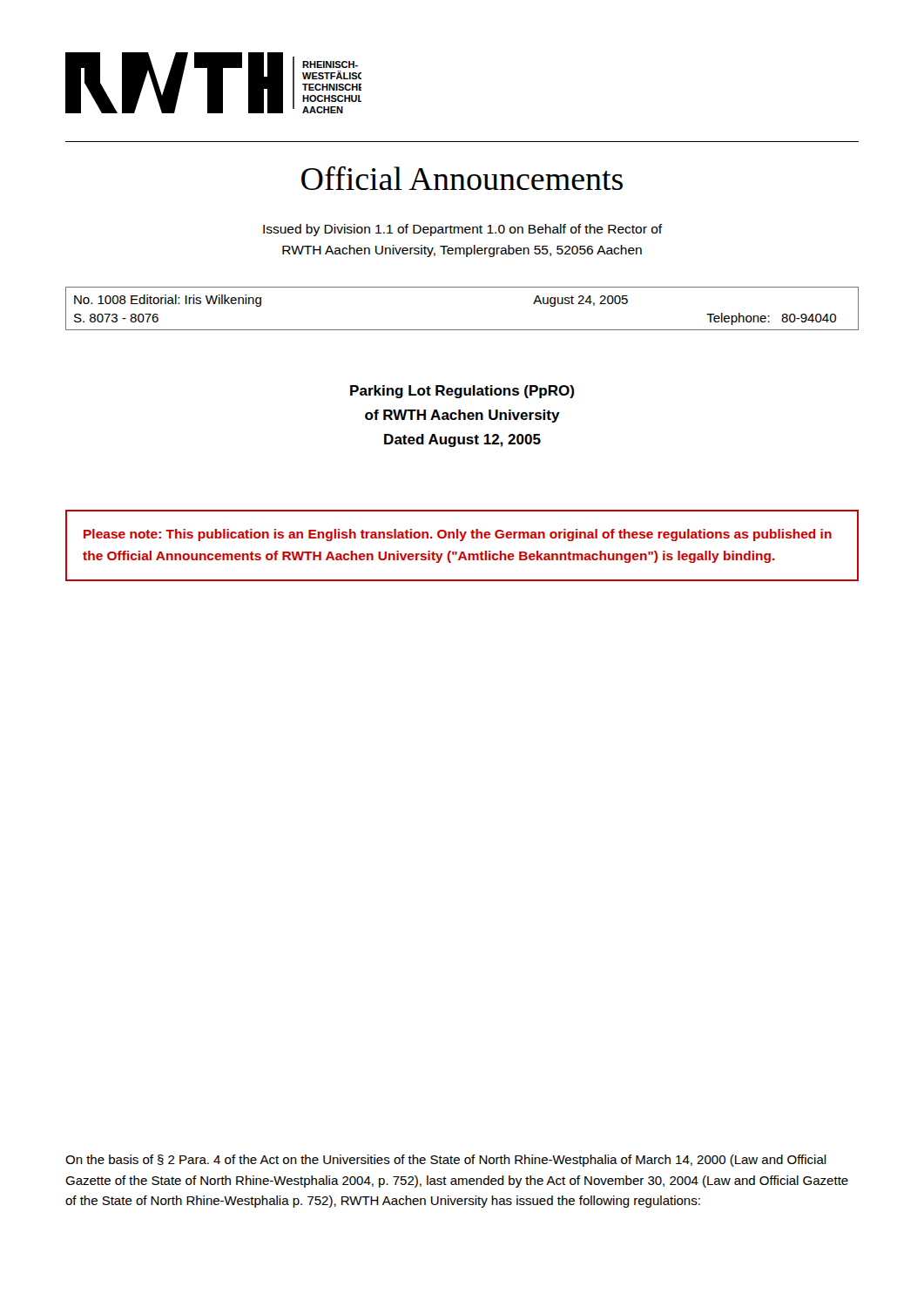Locate the block of text that opens with "Issued by Division 1.1 of Department 1.0 on"
Image resolution: width=924 pixels, height=1307 pixels.
pyautogui.click(x=462, y=239)
